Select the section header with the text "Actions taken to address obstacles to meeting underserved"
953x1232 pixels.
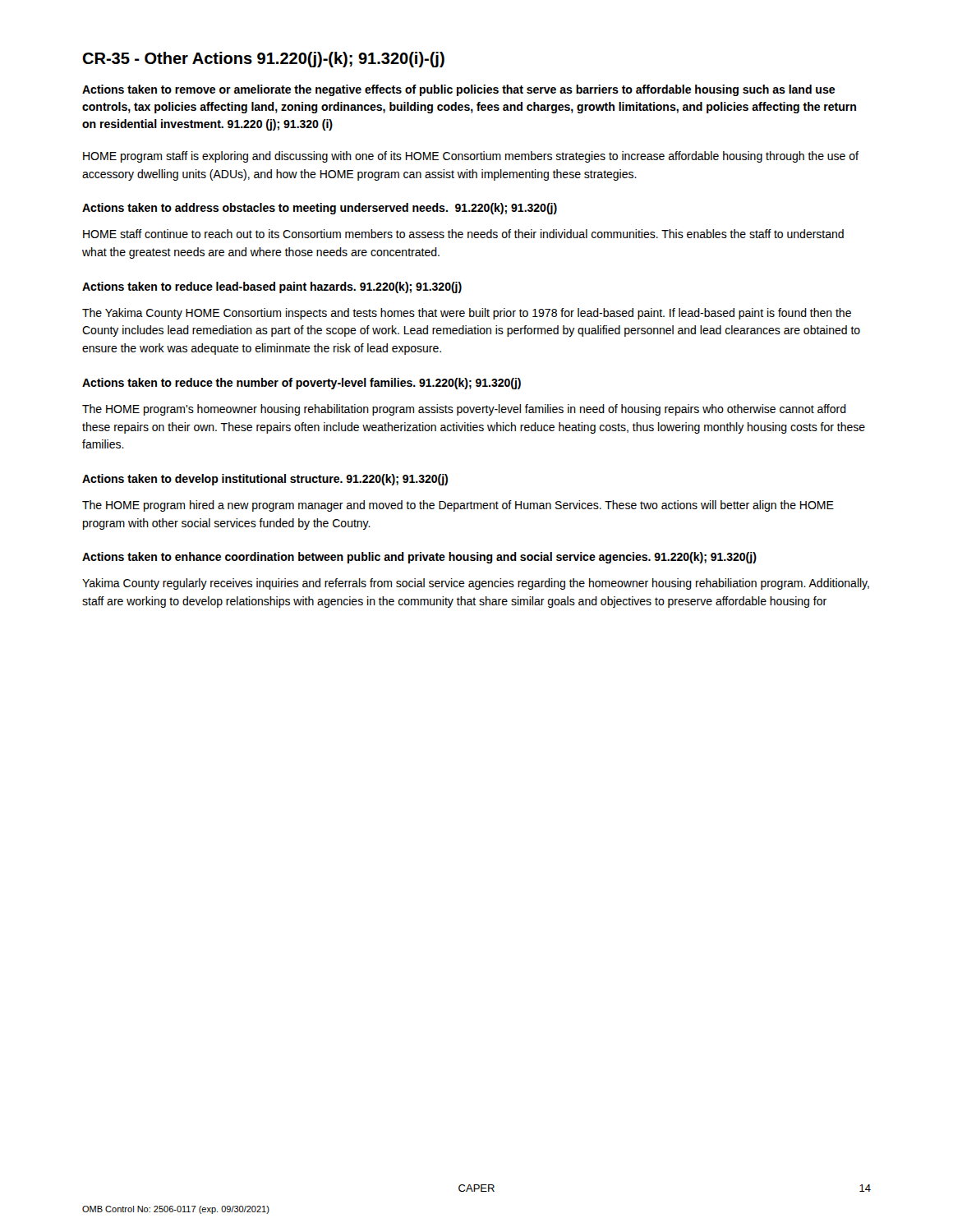[320, 208]
